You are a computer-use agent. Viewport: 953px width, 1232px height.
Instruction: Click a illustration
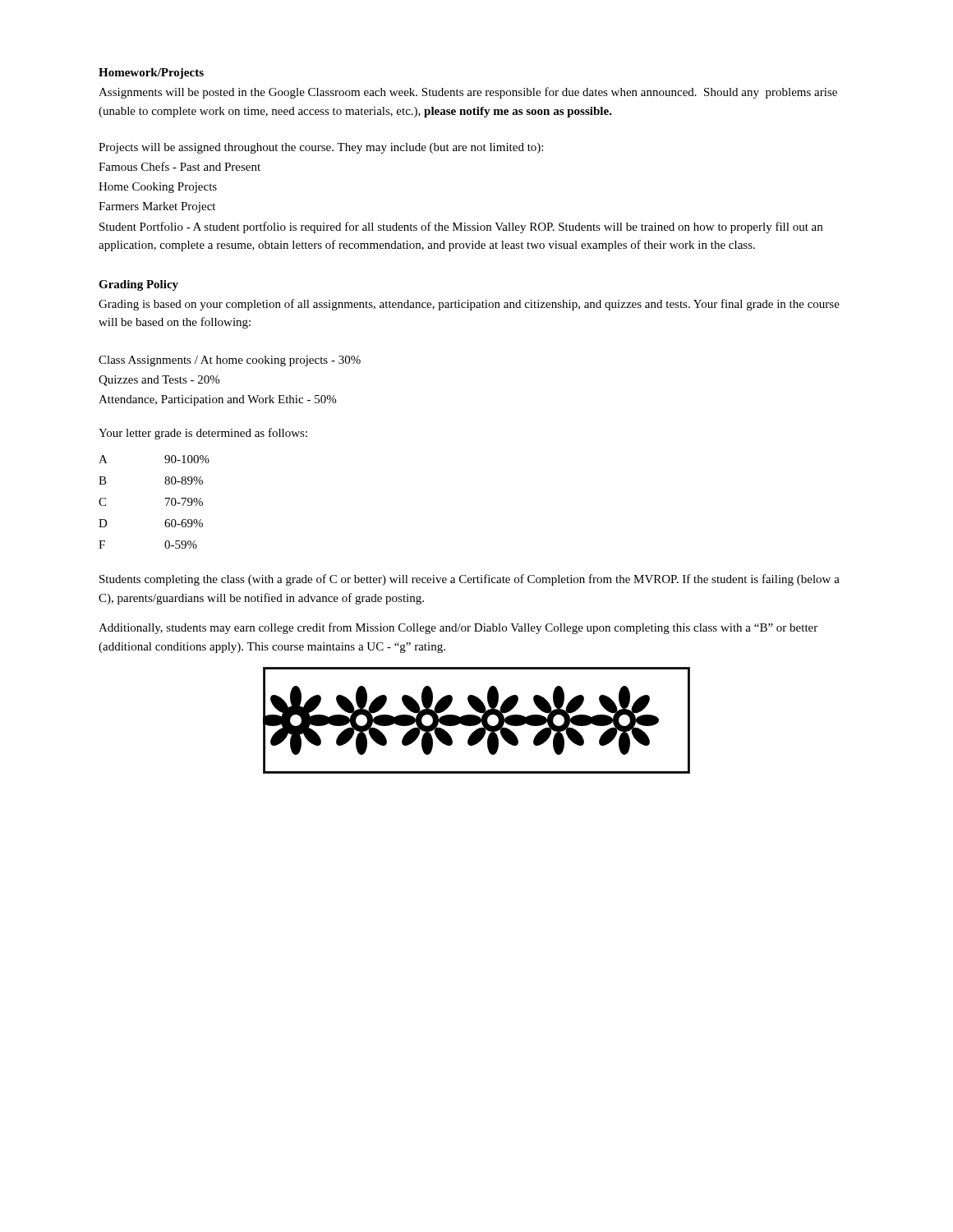coord(476,722)
